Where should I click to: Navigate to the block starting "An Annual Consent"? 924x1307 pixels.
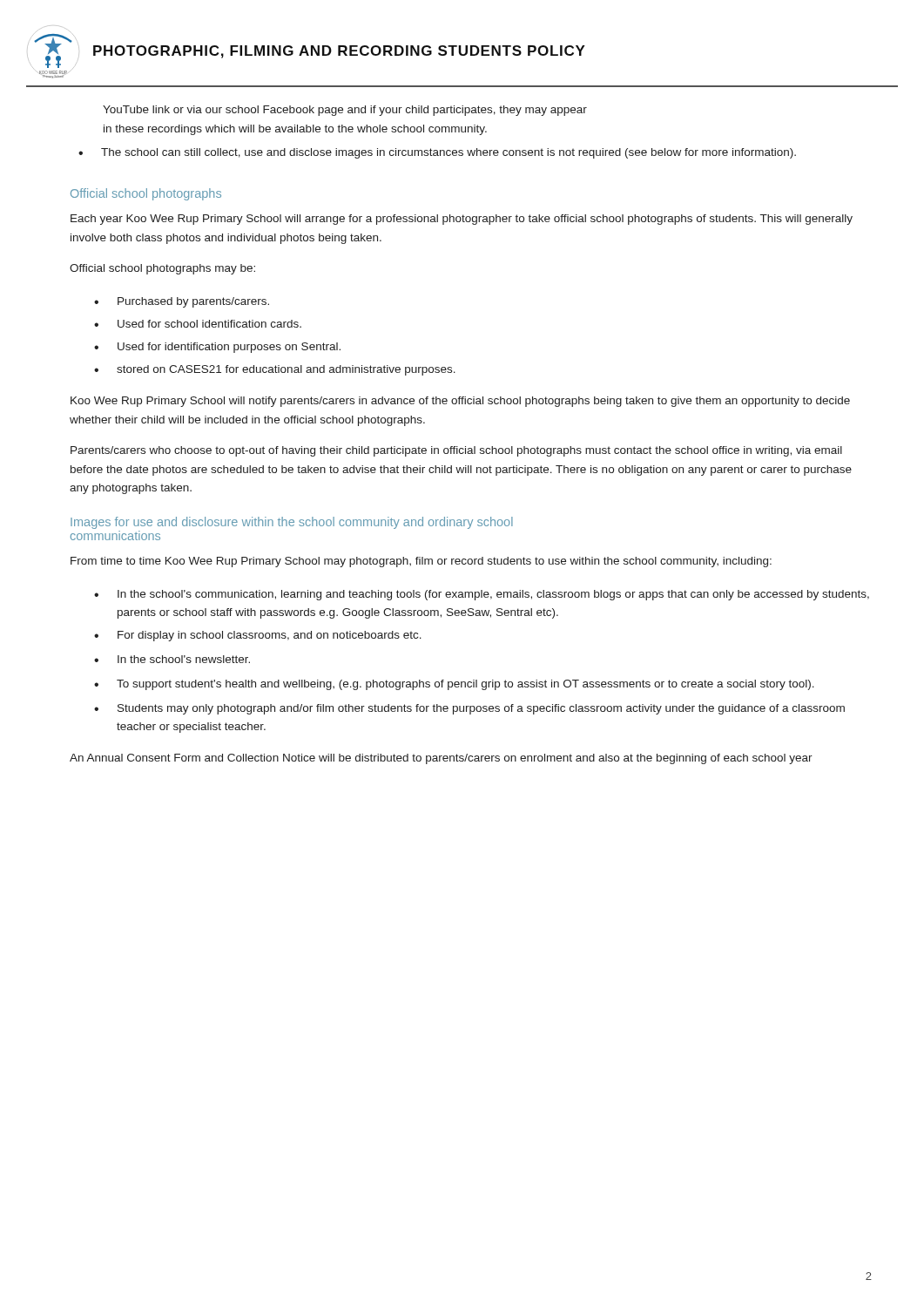pyautogui.click(x=471, y=758)
